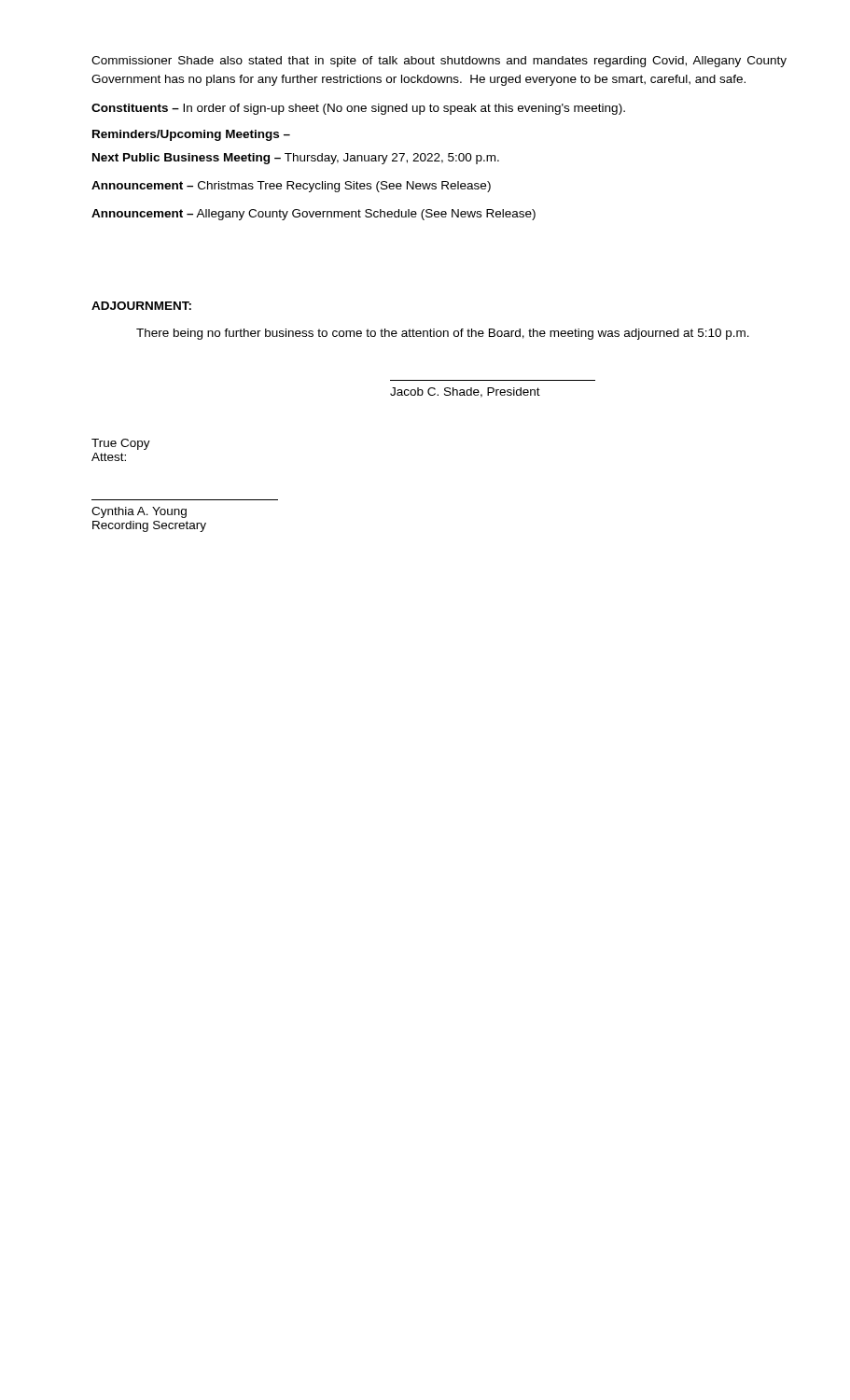
Task: Point to "Cynthia A. YoungRecording Secretary"
Action: (x=149, y=518)
